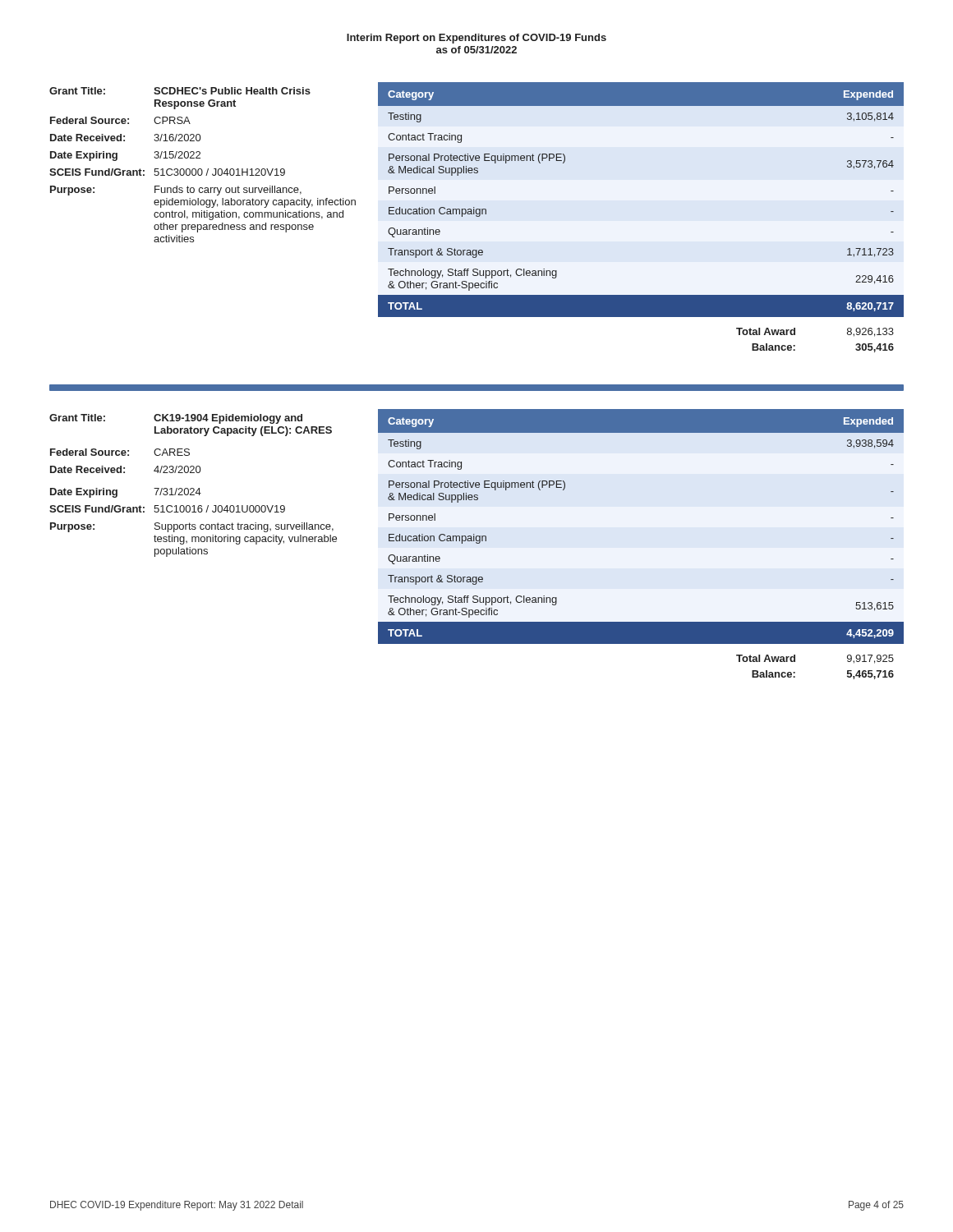Image resolution: width=953 pixels, height=1232 pixels.
Task: Locate the passage starting "Interim Report on Expenditures of COVID-19"
Action: (476, 43)
